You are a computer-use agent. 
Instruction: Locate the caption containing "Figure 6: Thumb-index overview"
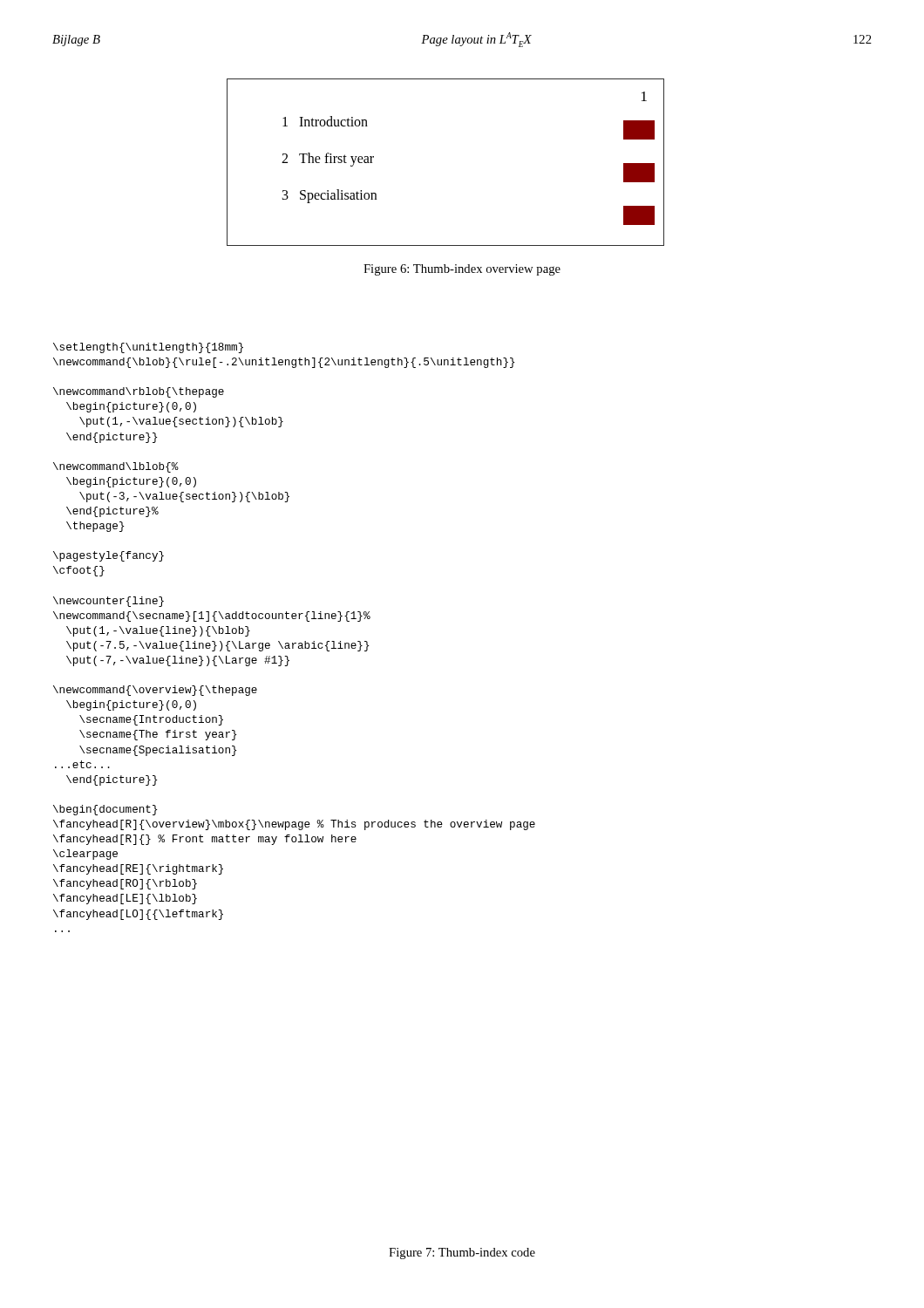462,269
